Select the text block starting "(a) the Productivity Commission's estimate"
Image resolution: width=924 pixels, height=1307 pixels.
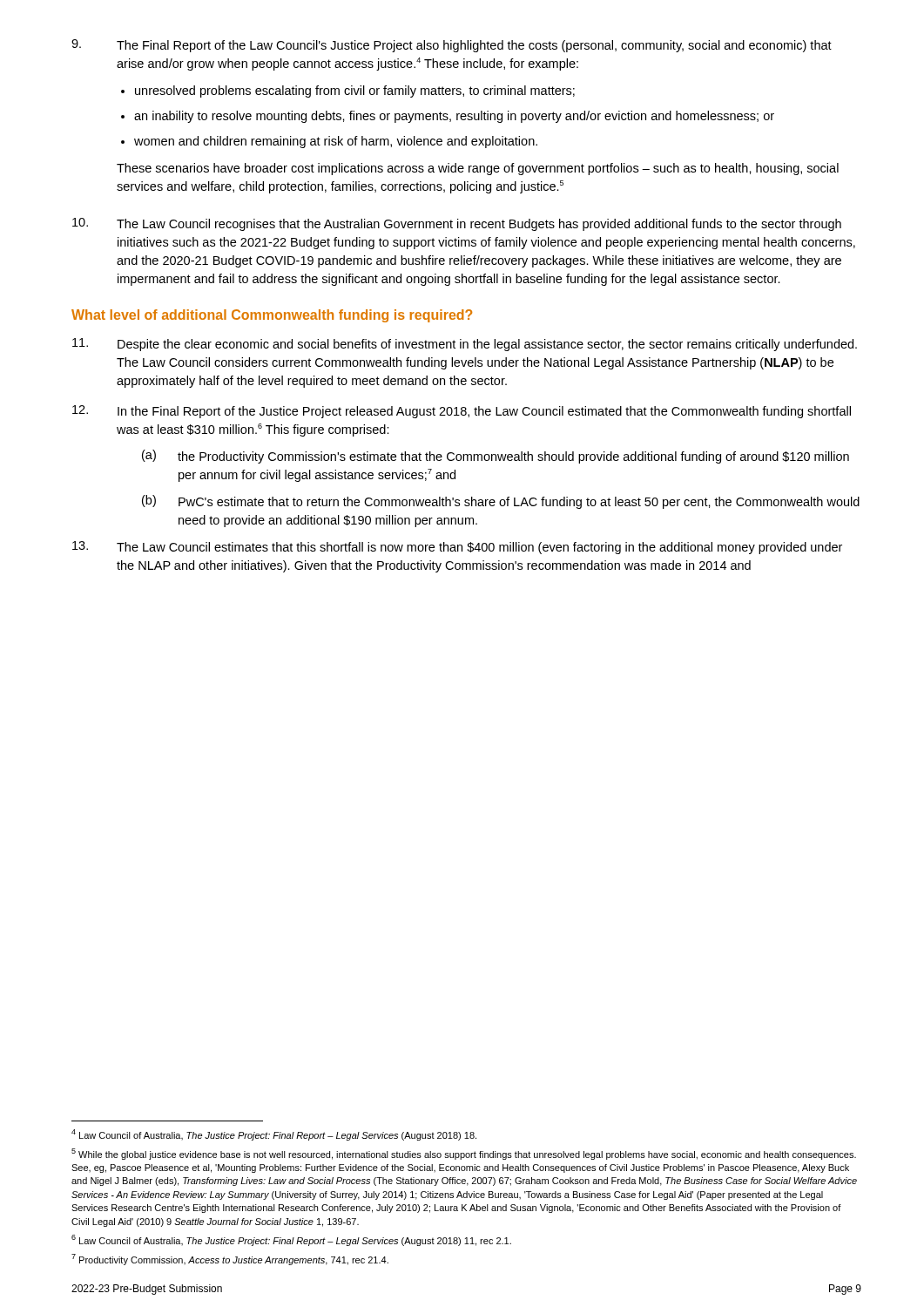point(501,466)
